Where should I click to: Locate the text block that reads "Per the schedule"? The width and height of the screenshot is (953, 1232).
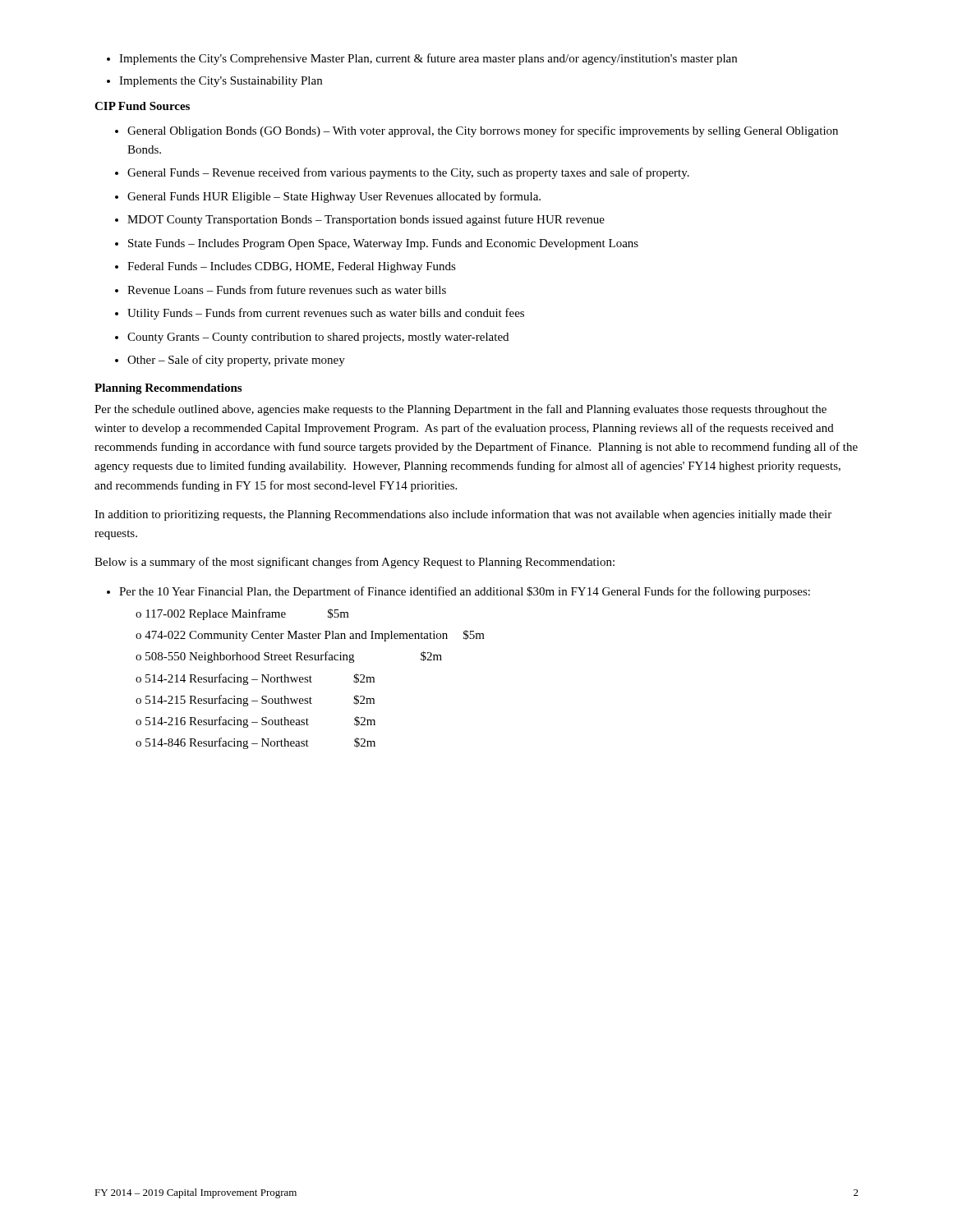click(476, 447)
